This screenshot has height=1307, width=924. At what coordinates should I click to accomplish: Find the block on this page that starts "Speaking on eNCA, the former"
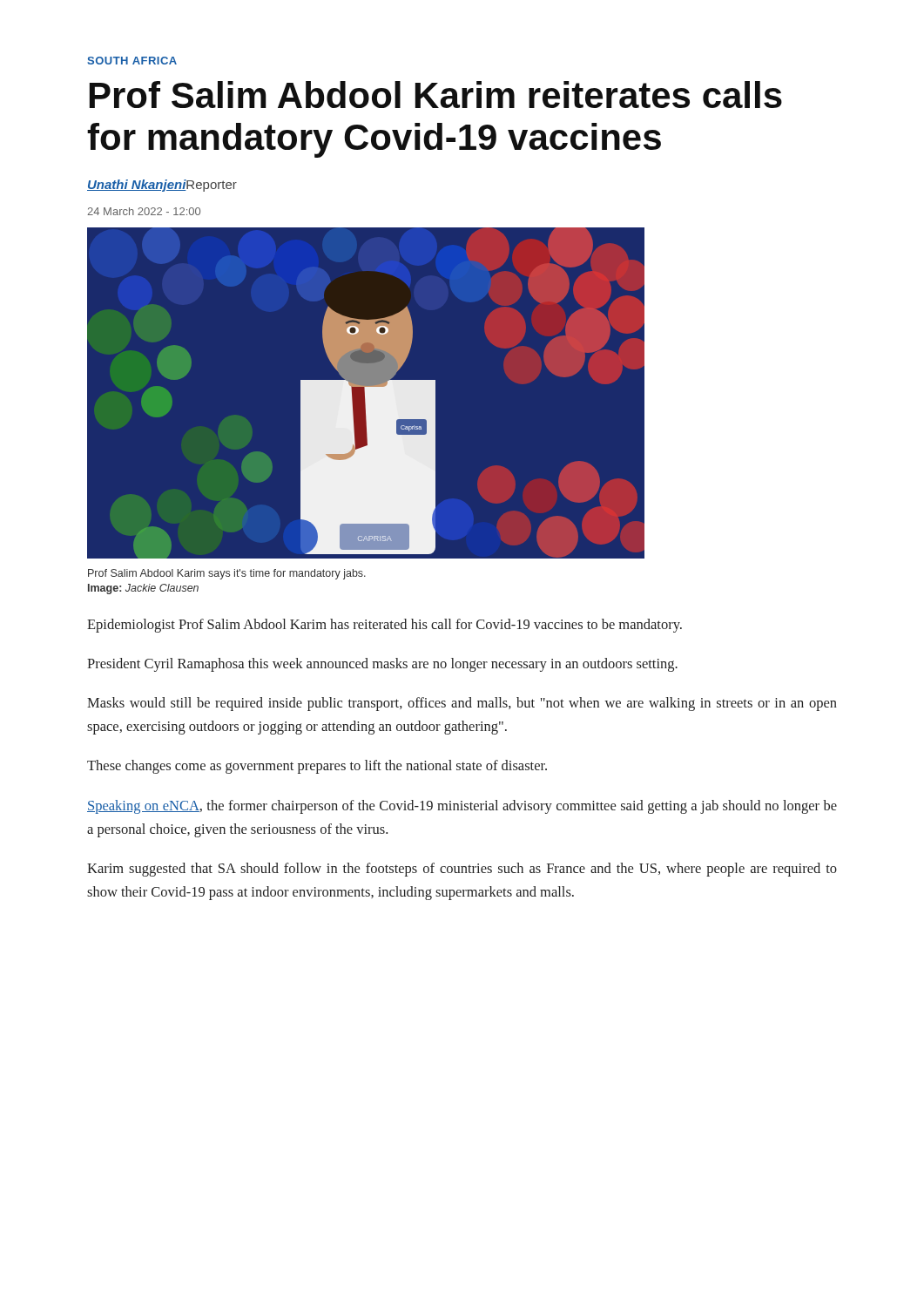click(462, 817)
